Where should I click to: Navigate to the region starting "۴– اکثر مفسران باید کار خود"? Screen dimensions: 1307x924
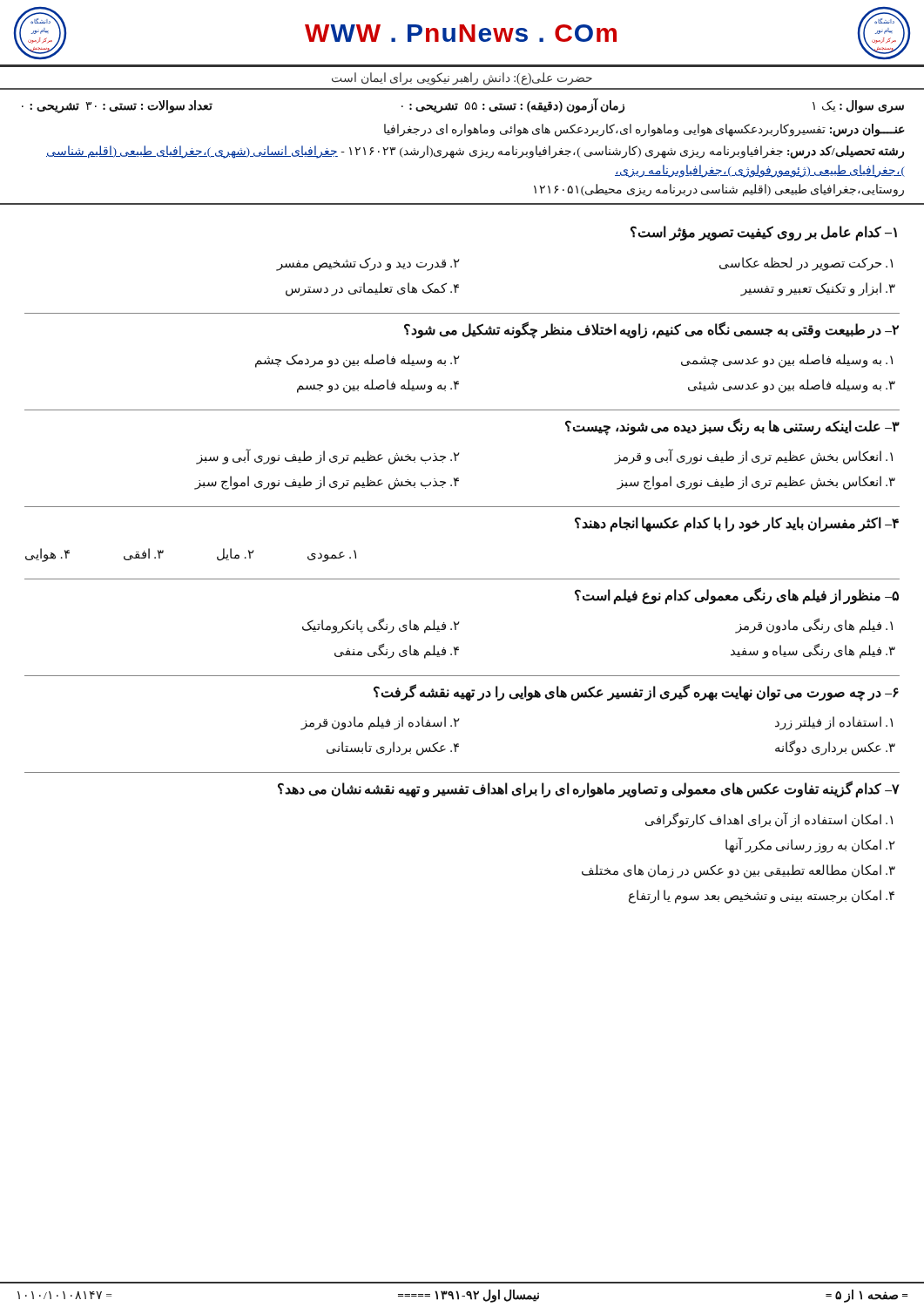point(737,525)
